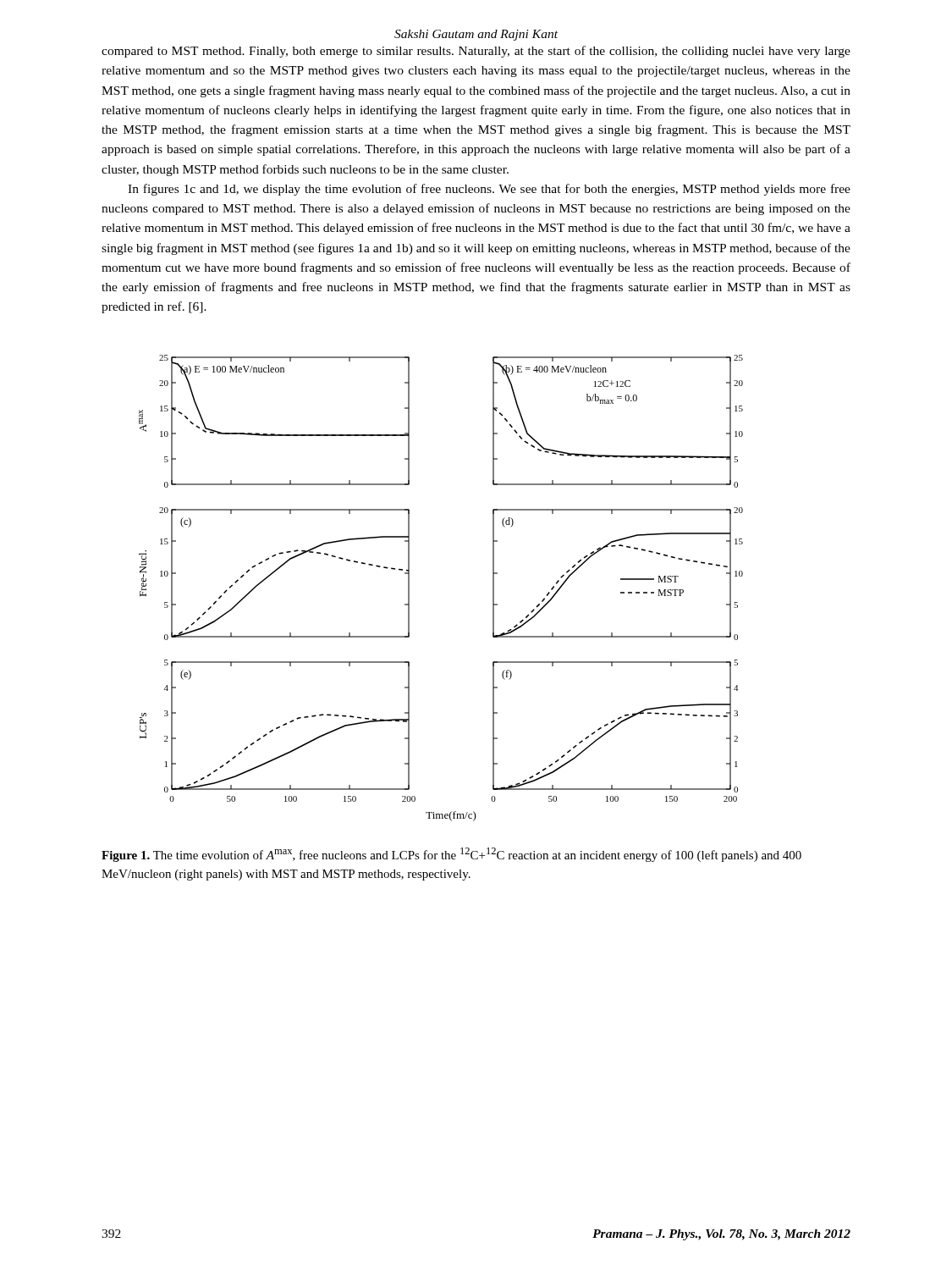Select the line chart
This screenshot has width=952, height=1270.
(x=476, y=588)
